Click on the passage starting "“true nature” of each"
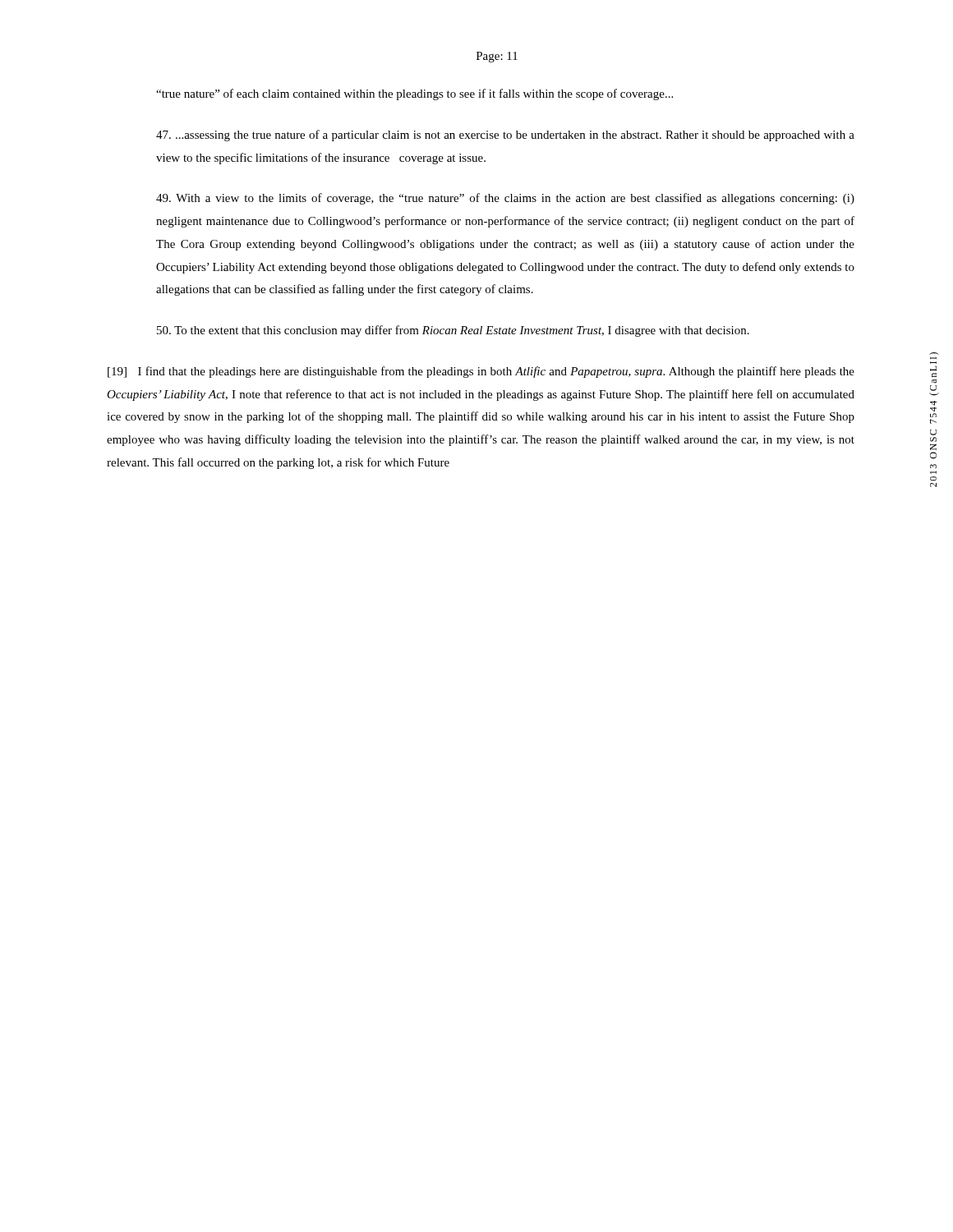The width and height of the screenshot is (953, 1232). tap(415, 94)
